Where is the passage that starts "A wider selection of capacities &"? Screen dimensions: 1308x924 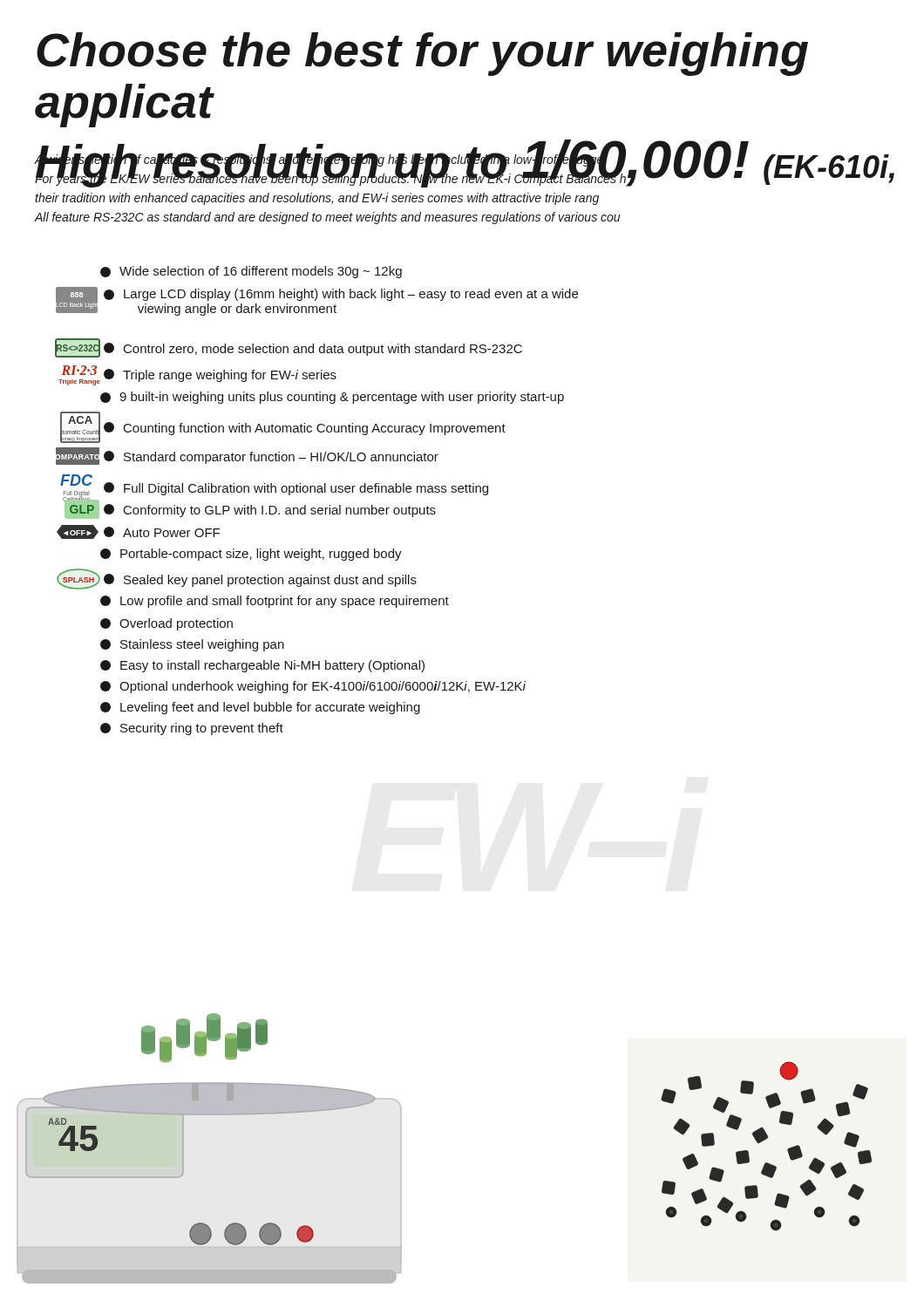[331, 189]
